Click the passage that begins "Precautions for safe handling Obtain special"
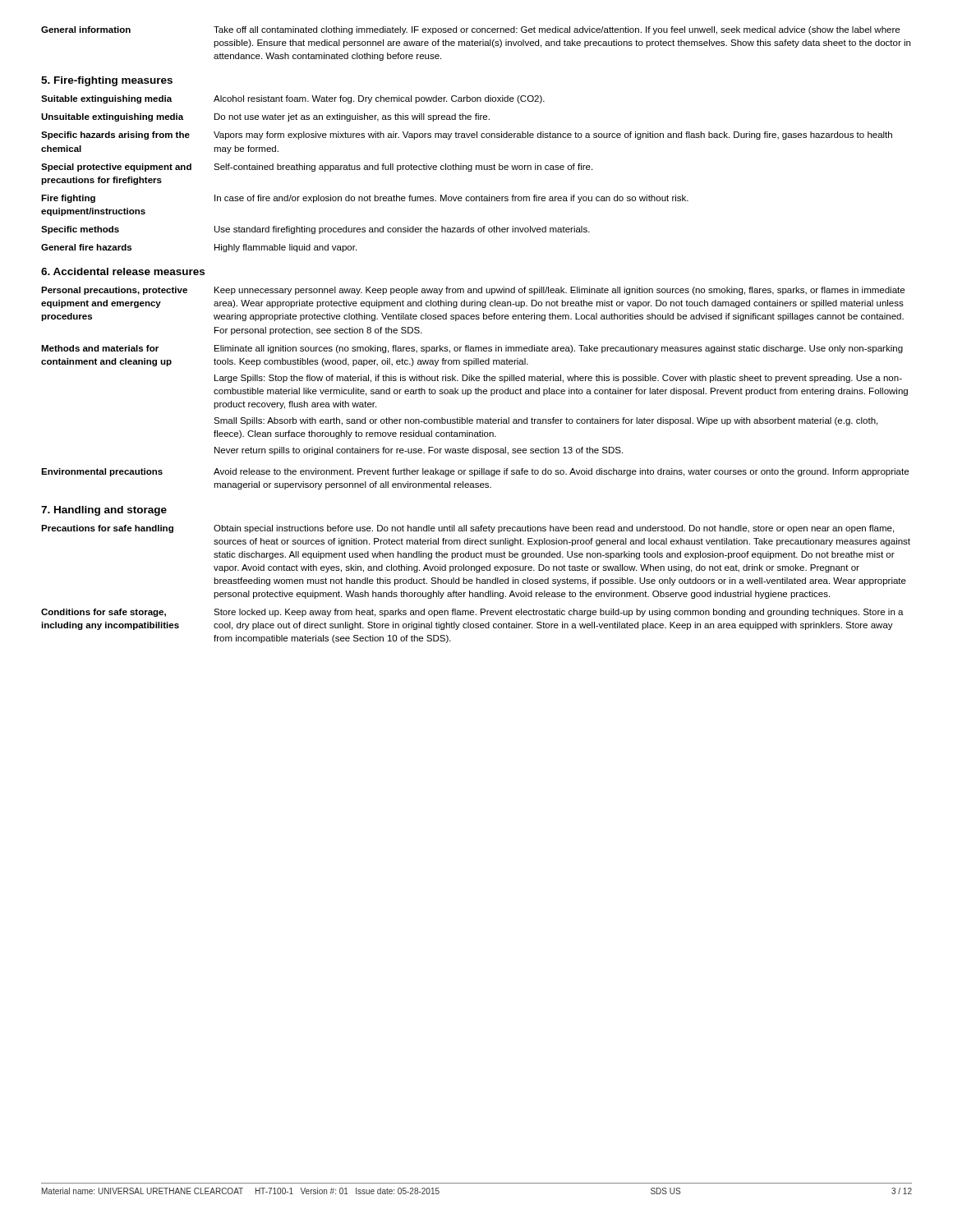Screen dimensions: 1232x953 pos(476,561)
